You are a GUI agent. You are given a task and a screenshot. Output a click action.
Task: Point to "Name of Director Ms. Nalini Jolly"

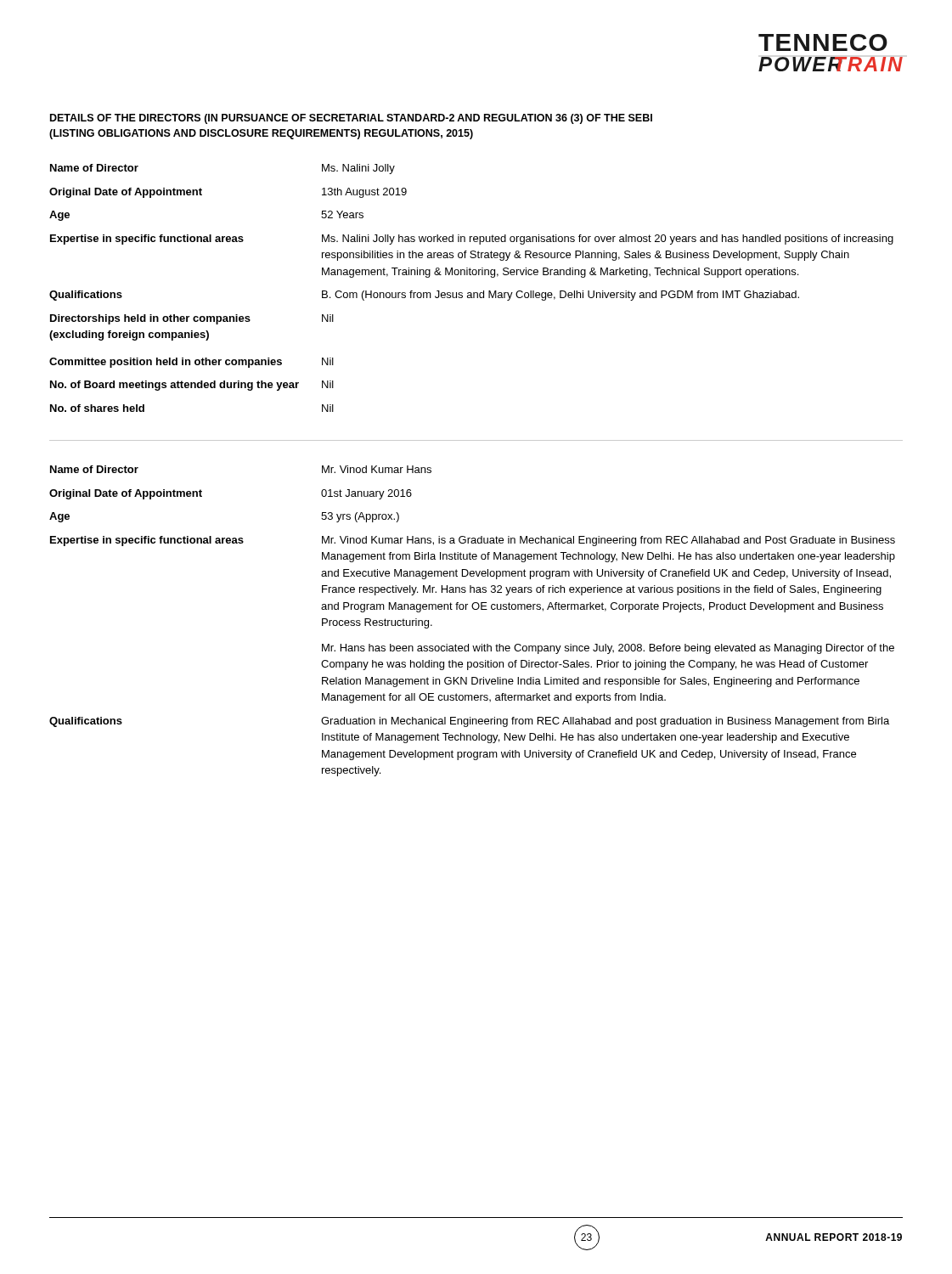click(x=101, y=169)
